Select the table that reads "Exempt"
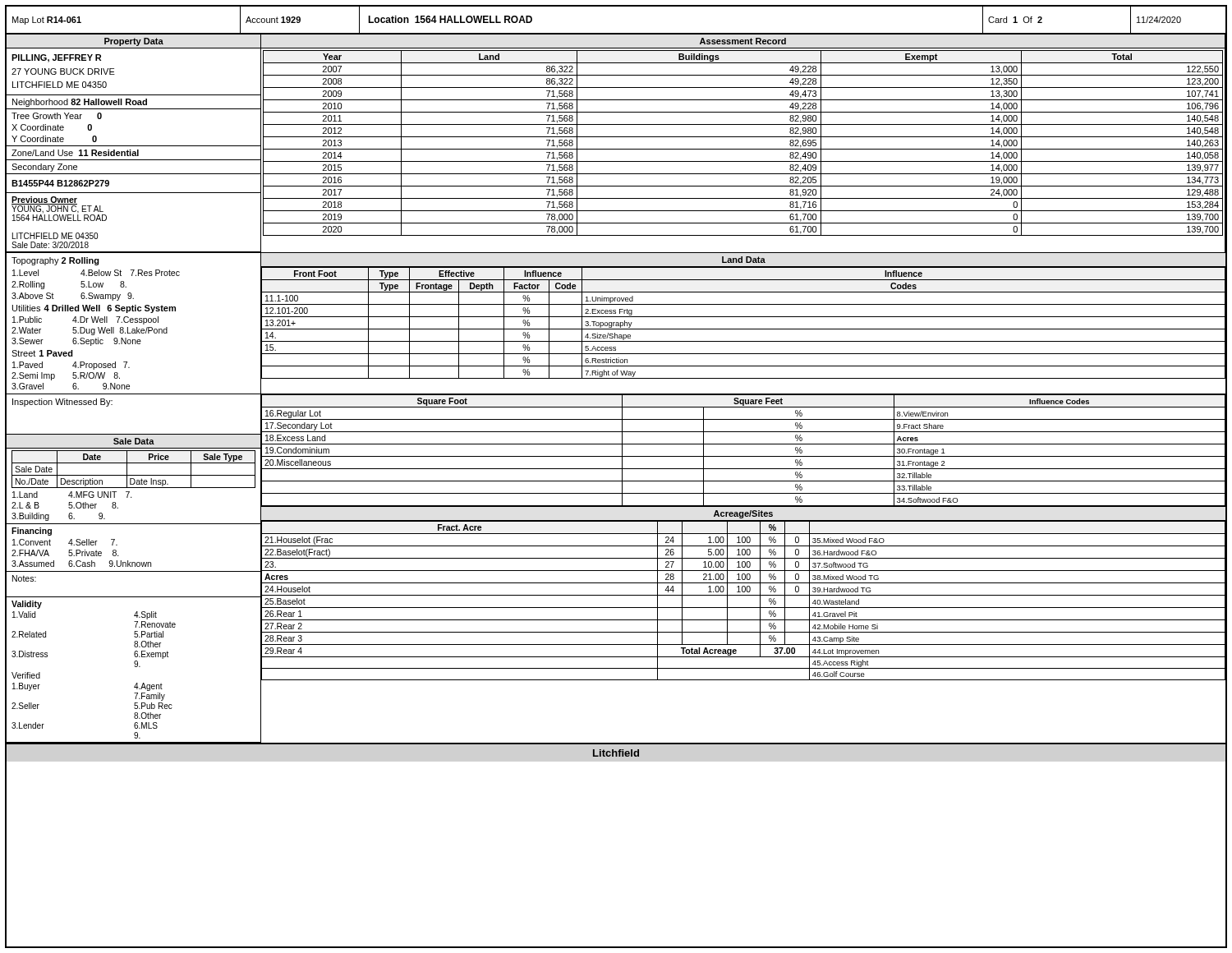The height and width of the screenshot is (953, 1232). tap(743, 143)
